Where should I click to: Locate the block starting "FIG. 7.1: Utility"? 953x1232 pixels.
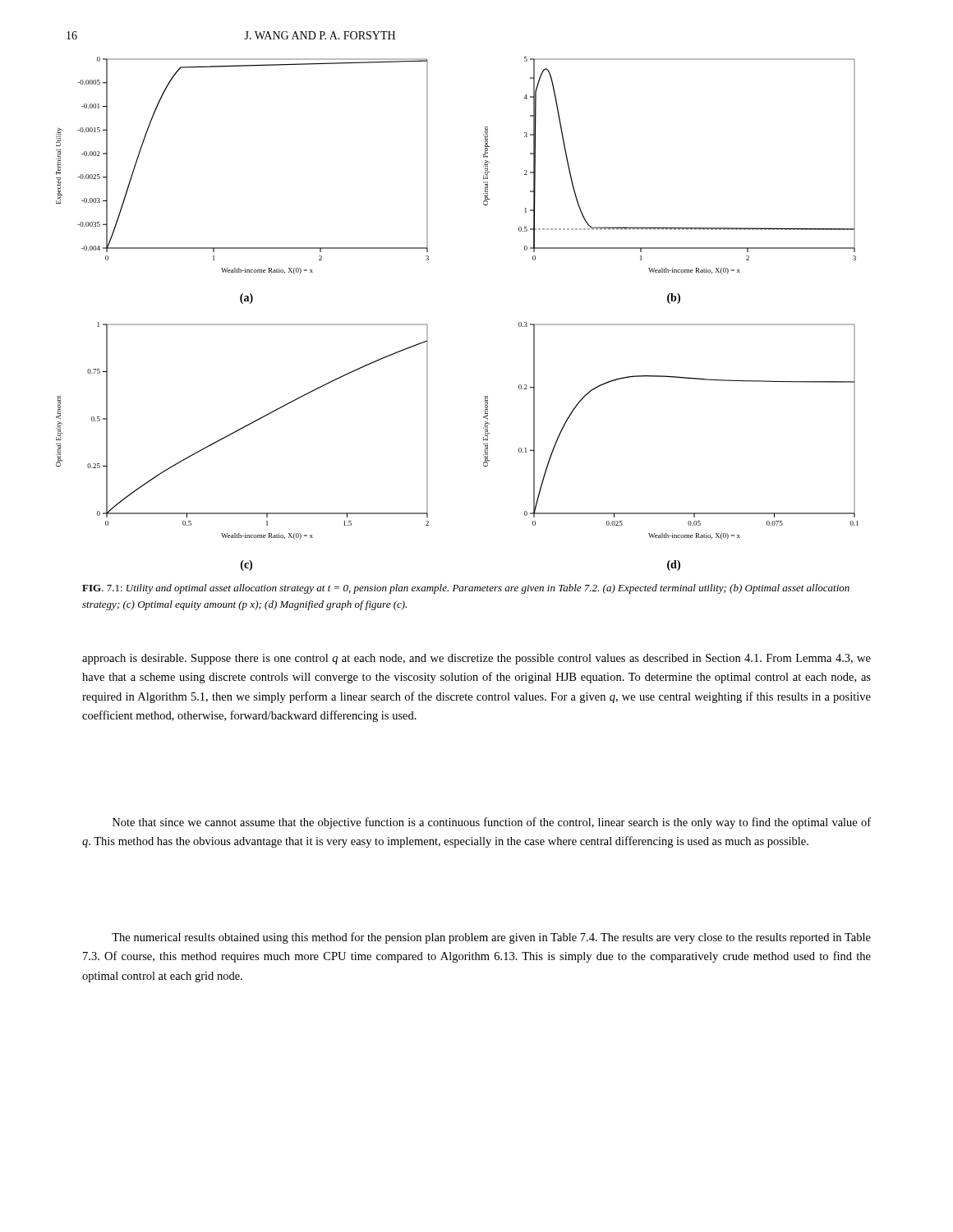[x=466, y=596]
